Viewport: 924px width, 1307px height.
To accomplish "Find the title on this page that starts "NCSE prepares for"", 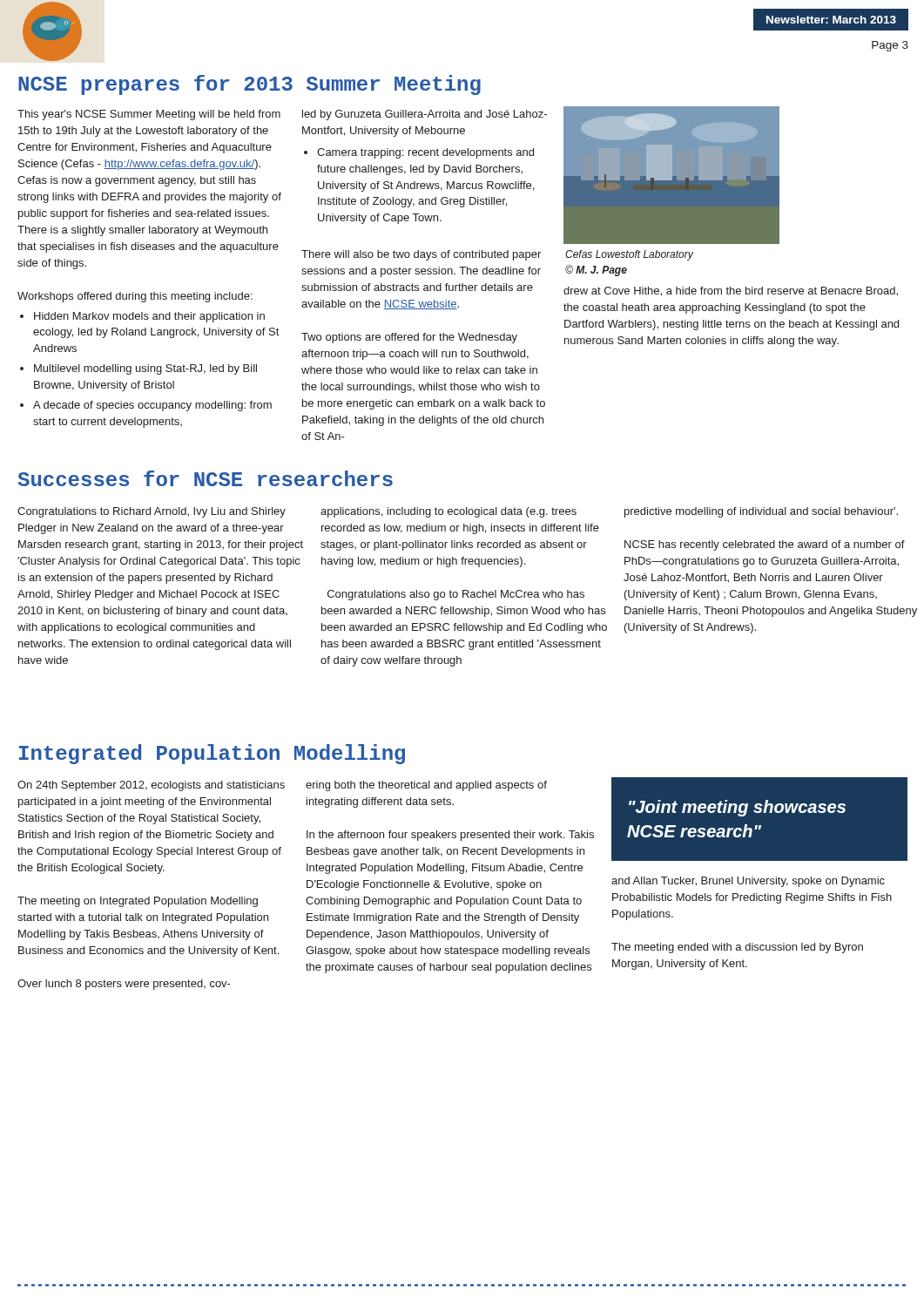I will pos(249,85).
